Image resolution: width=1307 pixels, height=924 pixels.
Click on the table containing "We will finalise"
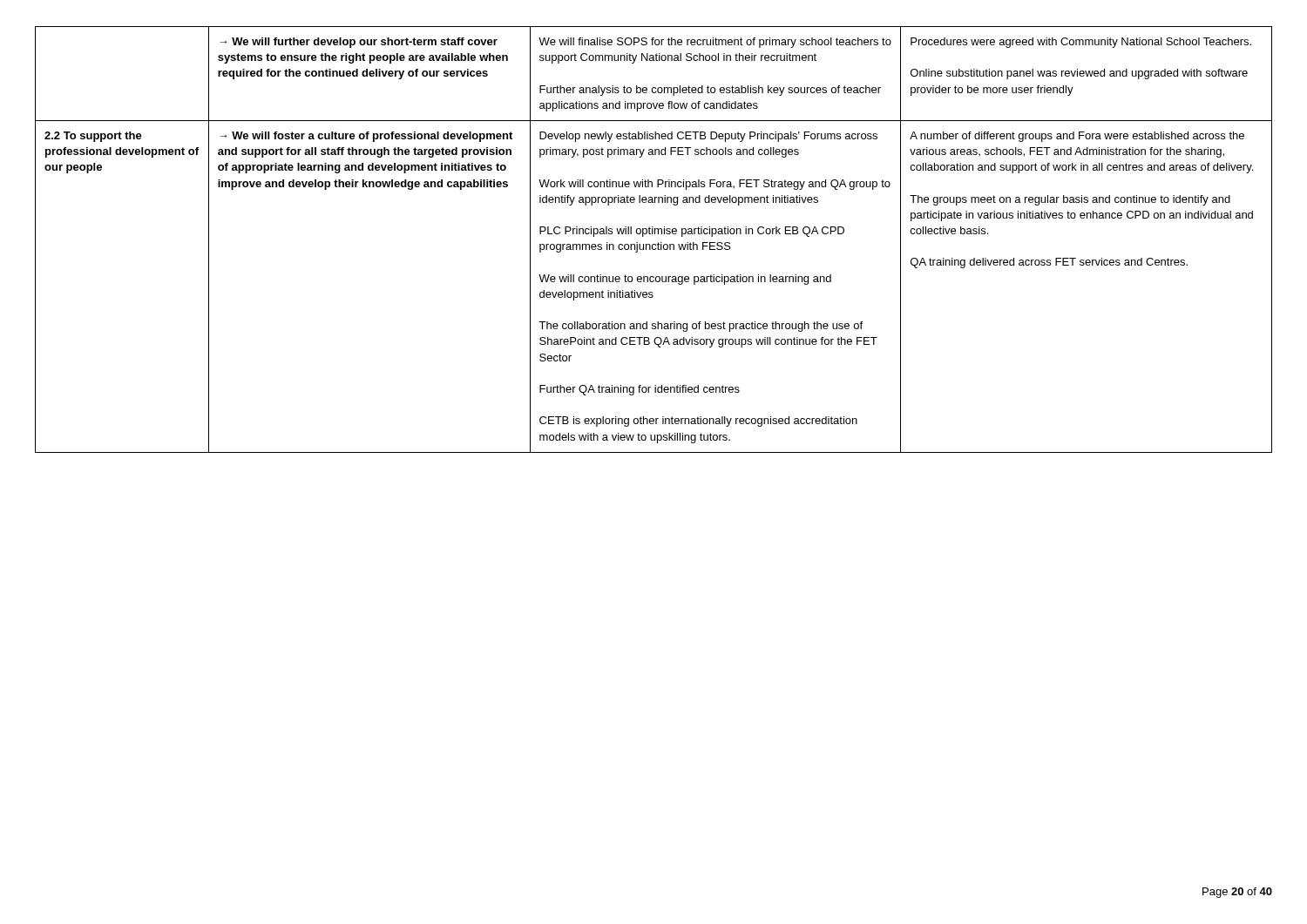[x=654, y=239]
